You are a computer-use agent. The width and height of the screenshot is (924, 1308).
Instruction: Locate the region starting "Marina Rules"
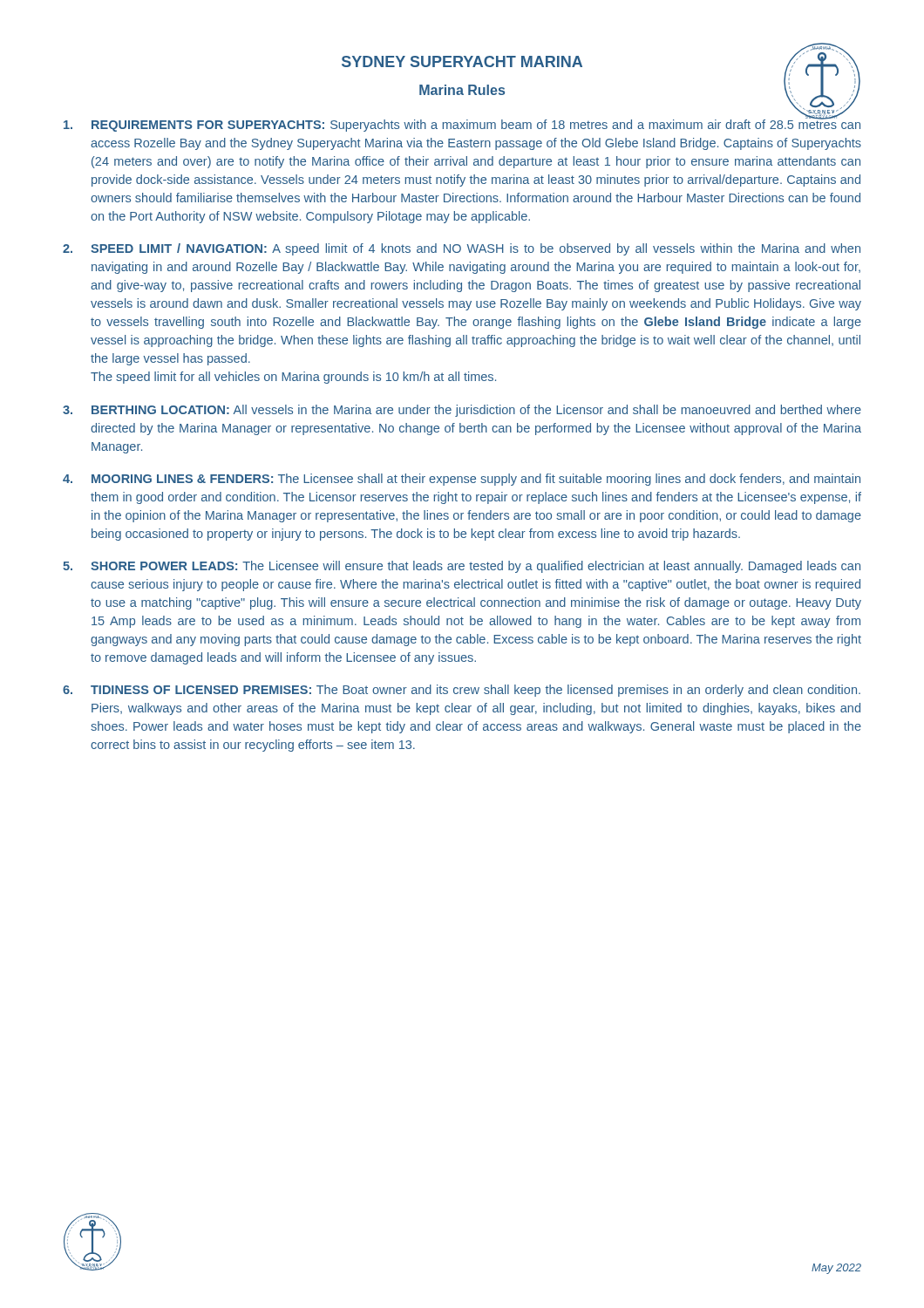pos(462,90)
